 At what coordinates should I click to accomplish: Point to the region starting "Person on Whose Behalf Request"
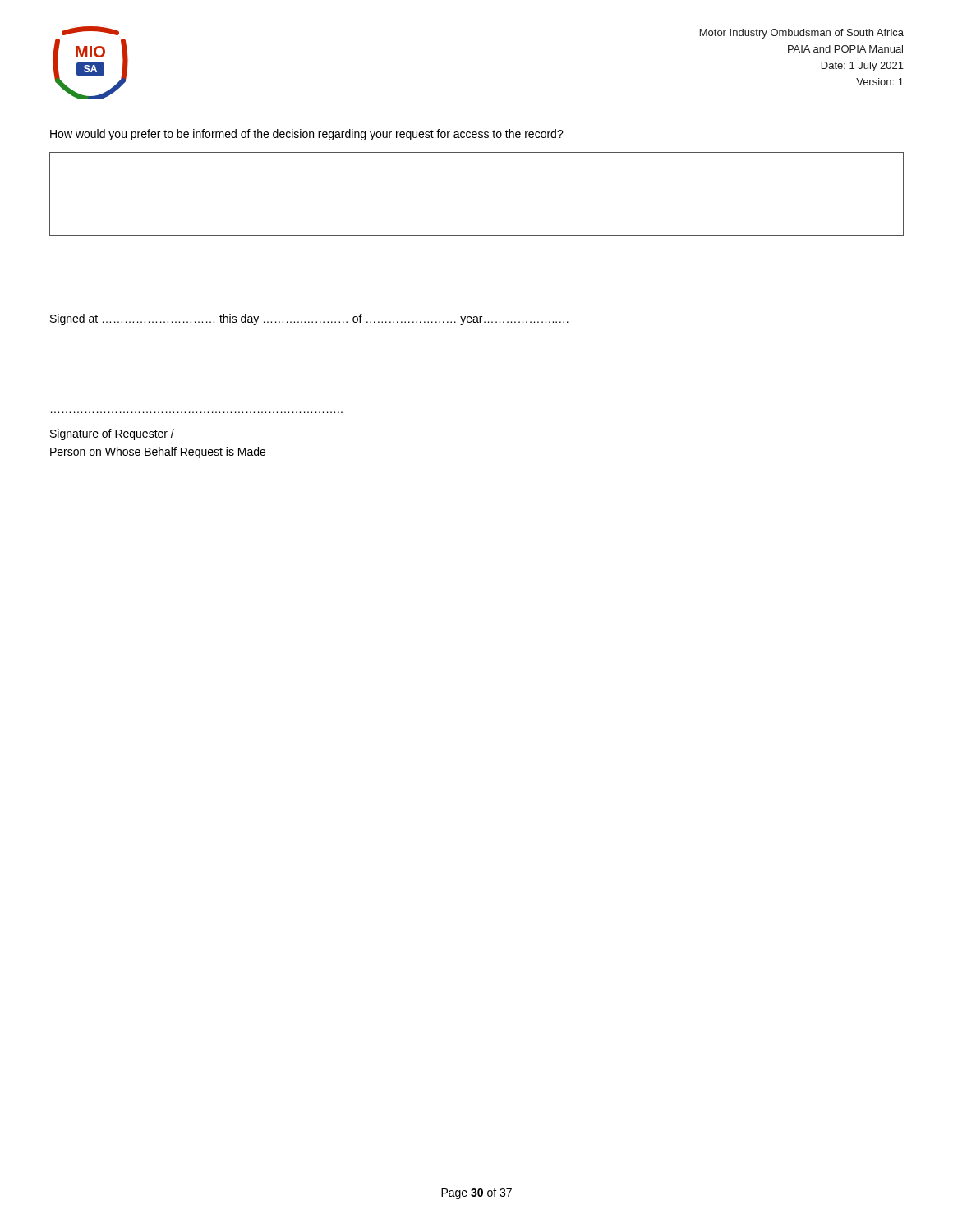pos(158,452)
